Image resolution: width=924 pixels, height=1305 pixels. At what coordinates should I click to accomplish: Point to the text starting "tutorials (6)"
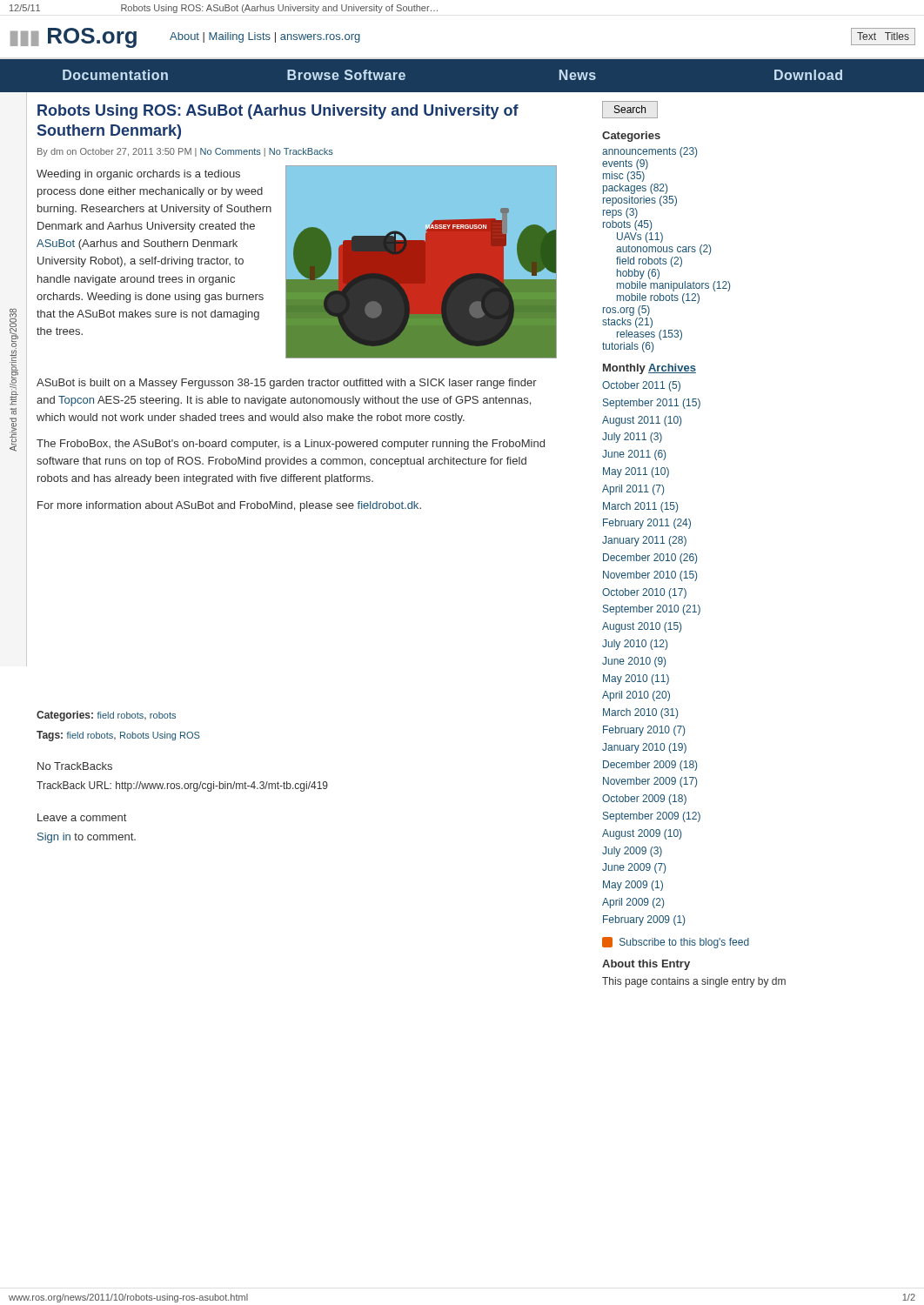point(628,346)
